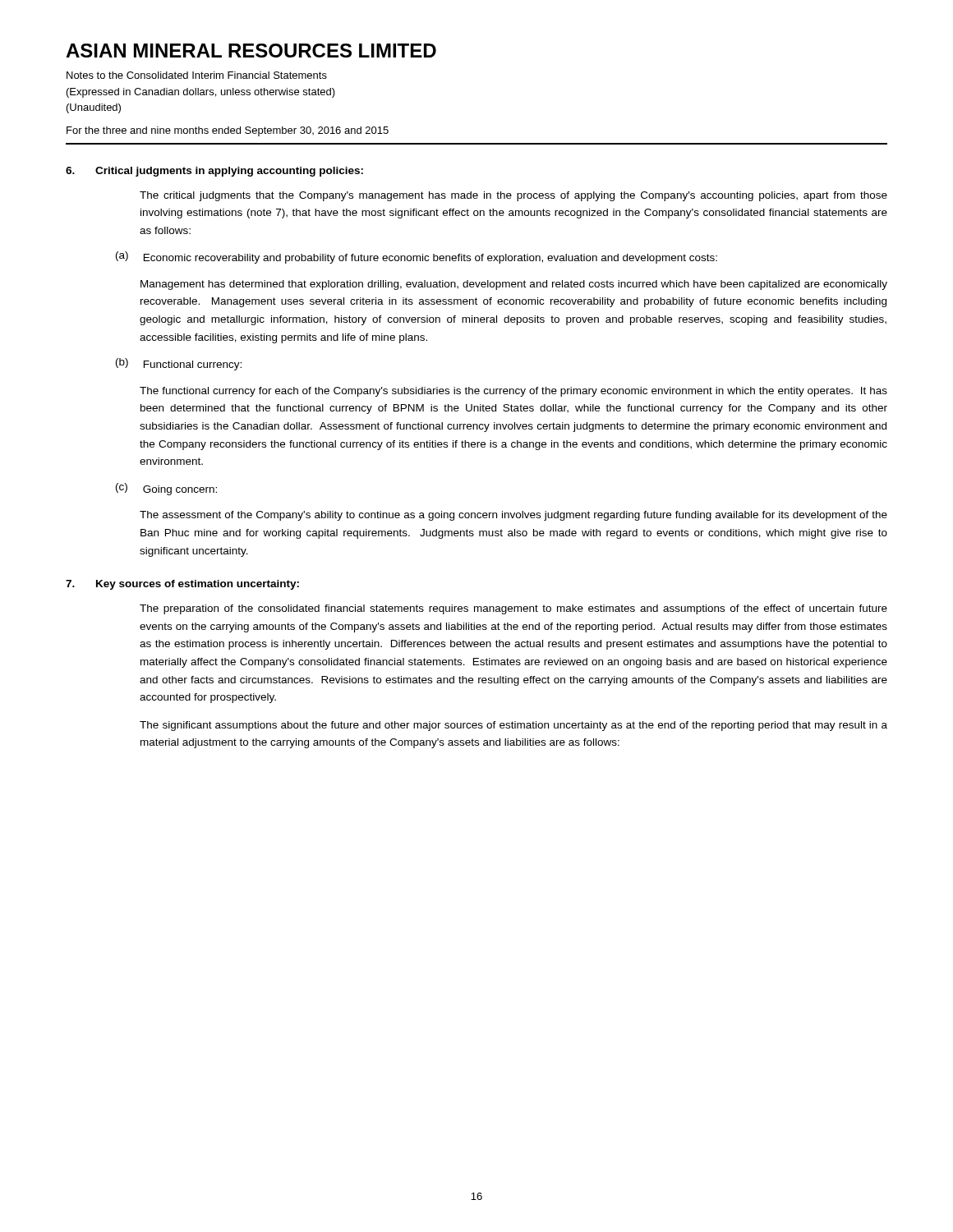Where is the passage that starts "The significant assumptions about the future and"?
The image size is (953, 1232).
(513, 734)
